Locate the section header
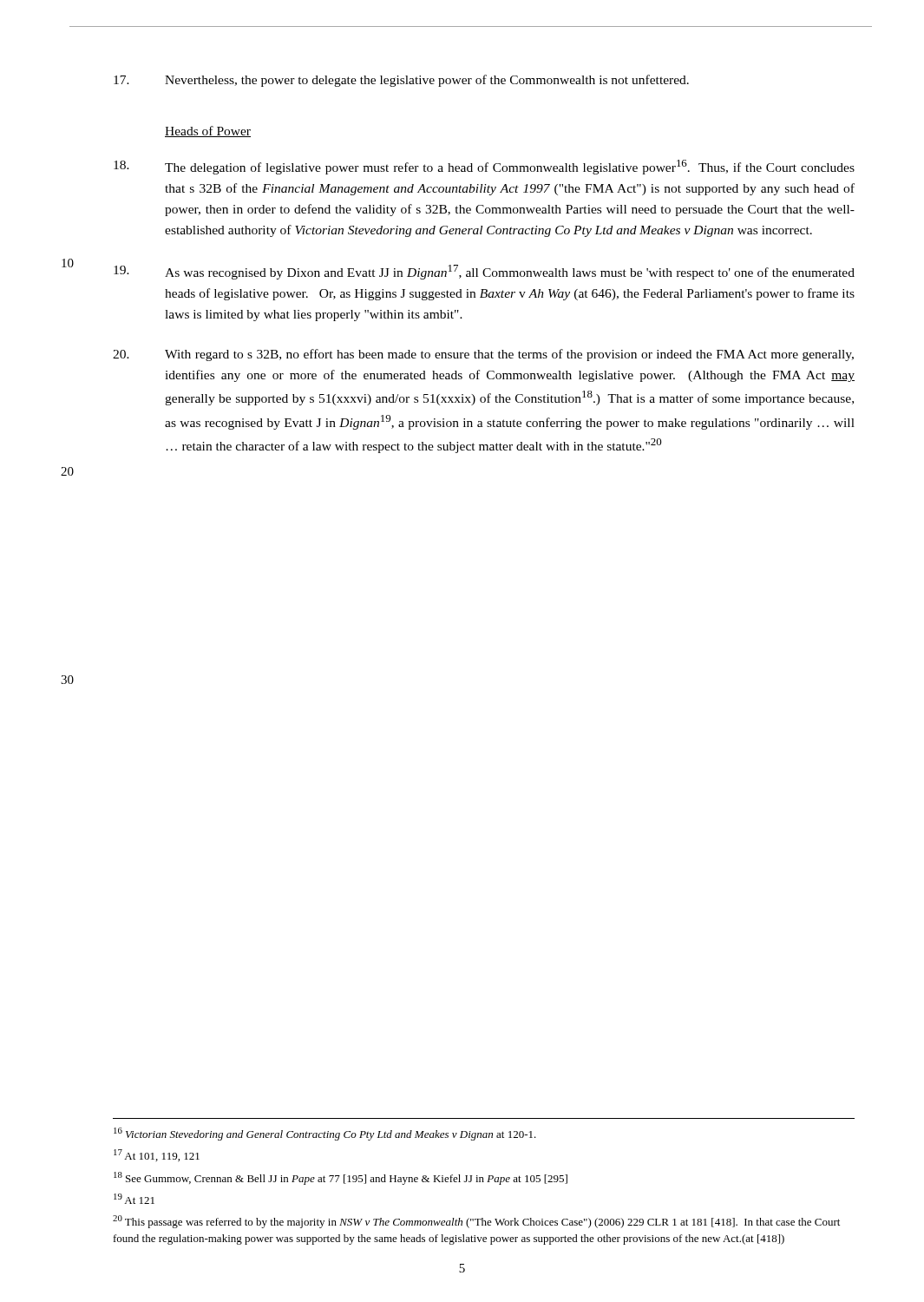The height and width of the screenshot is (1302, 924). pyautogui.click(x=208, y=131)
